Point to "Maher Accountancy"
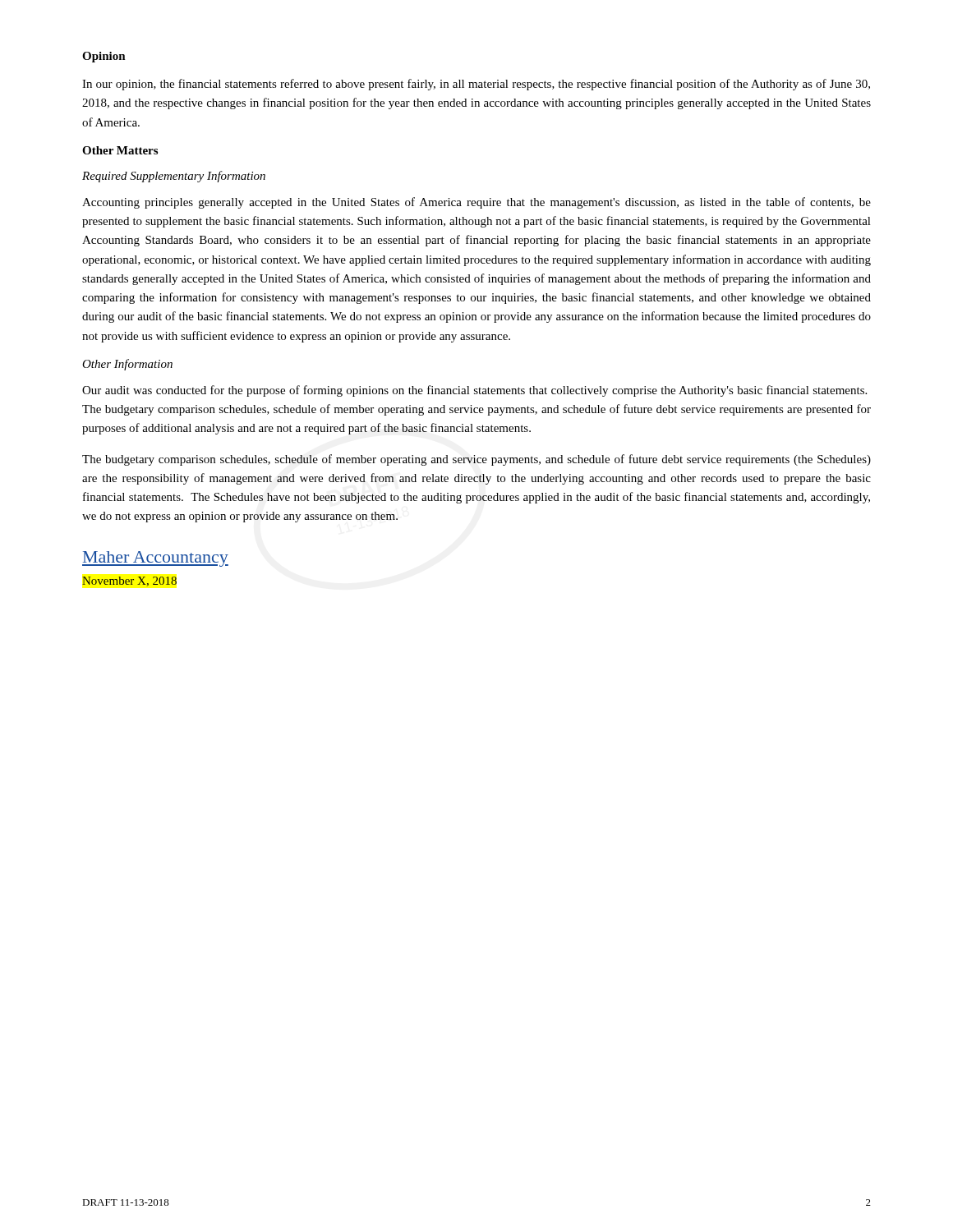 (155, 556)
